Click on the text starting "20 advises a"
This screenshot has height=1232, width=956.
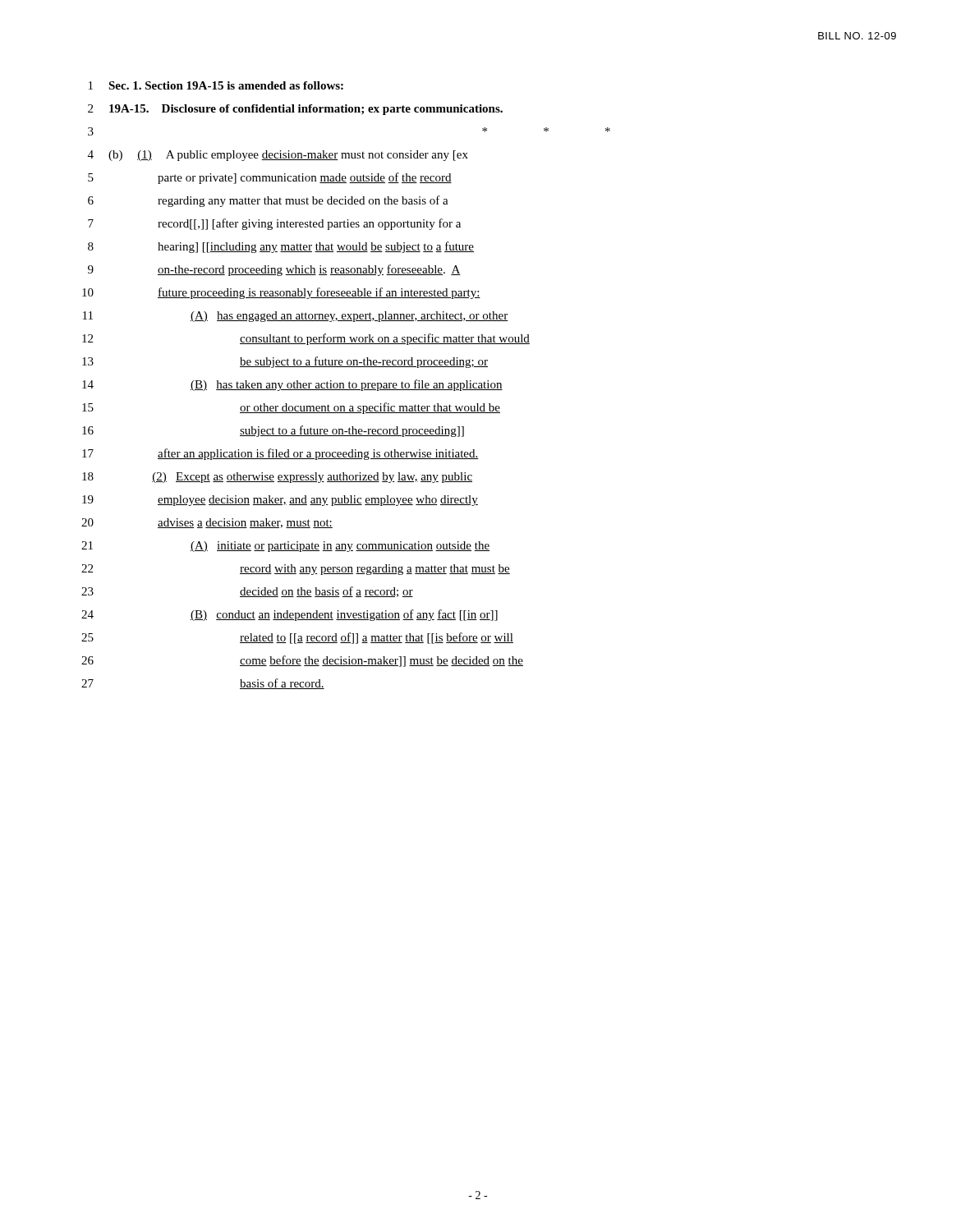click(207, 523)
